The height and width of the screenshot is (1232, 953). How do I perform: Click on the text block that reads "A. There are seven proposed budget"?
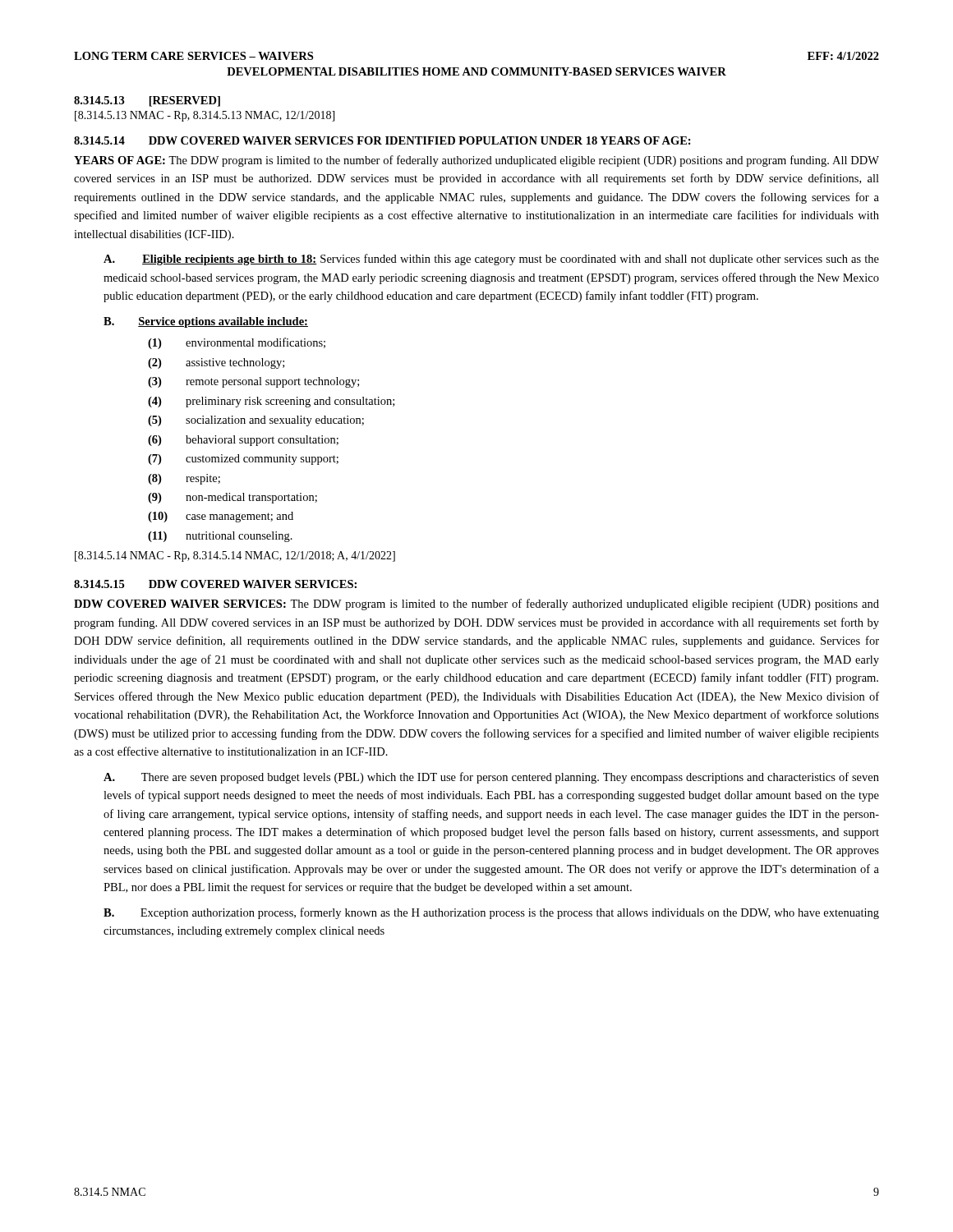(x=491, y=832)
